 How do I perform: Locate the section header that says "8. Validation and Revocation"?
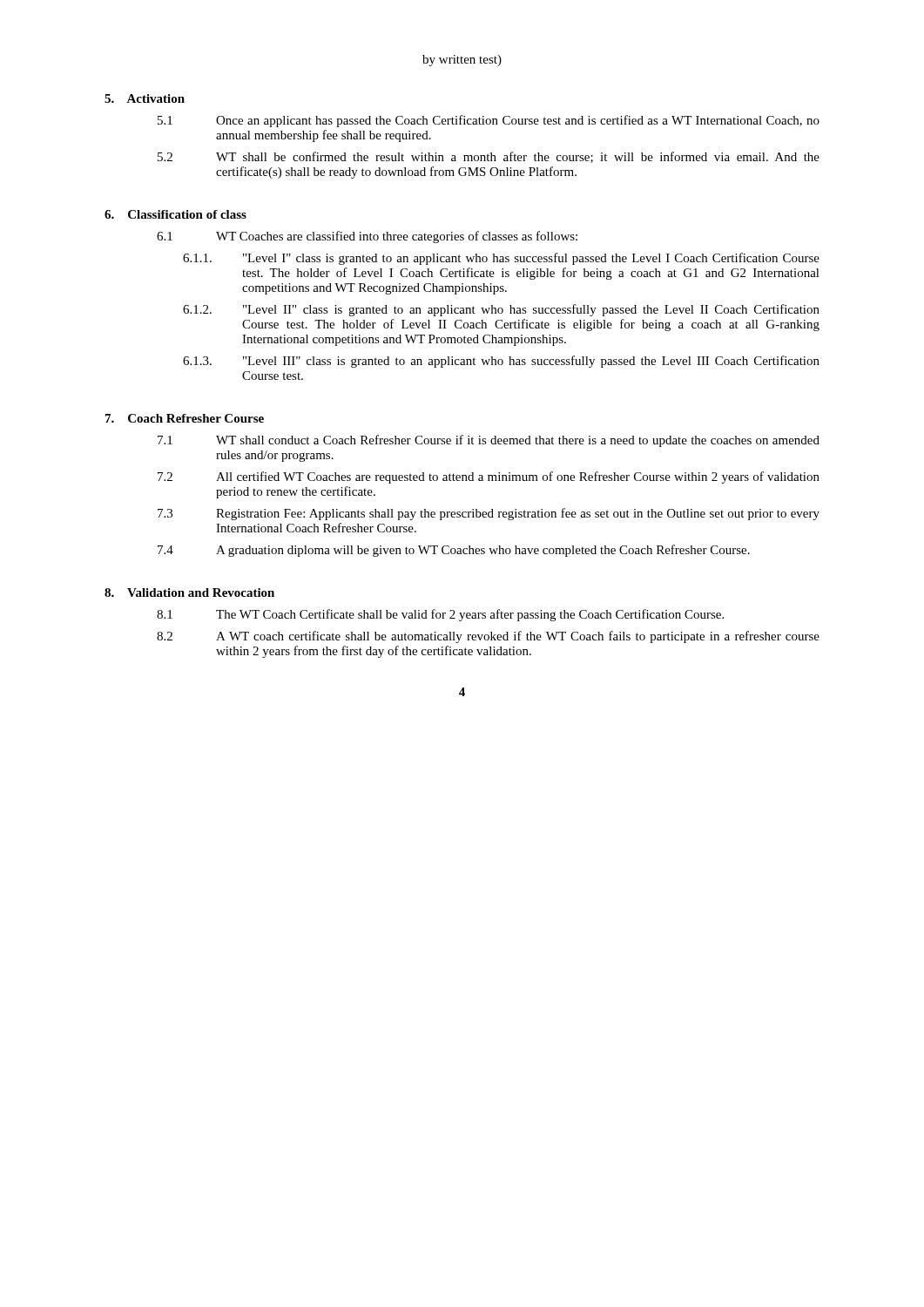pyautogui.click(x=190, y=593)
